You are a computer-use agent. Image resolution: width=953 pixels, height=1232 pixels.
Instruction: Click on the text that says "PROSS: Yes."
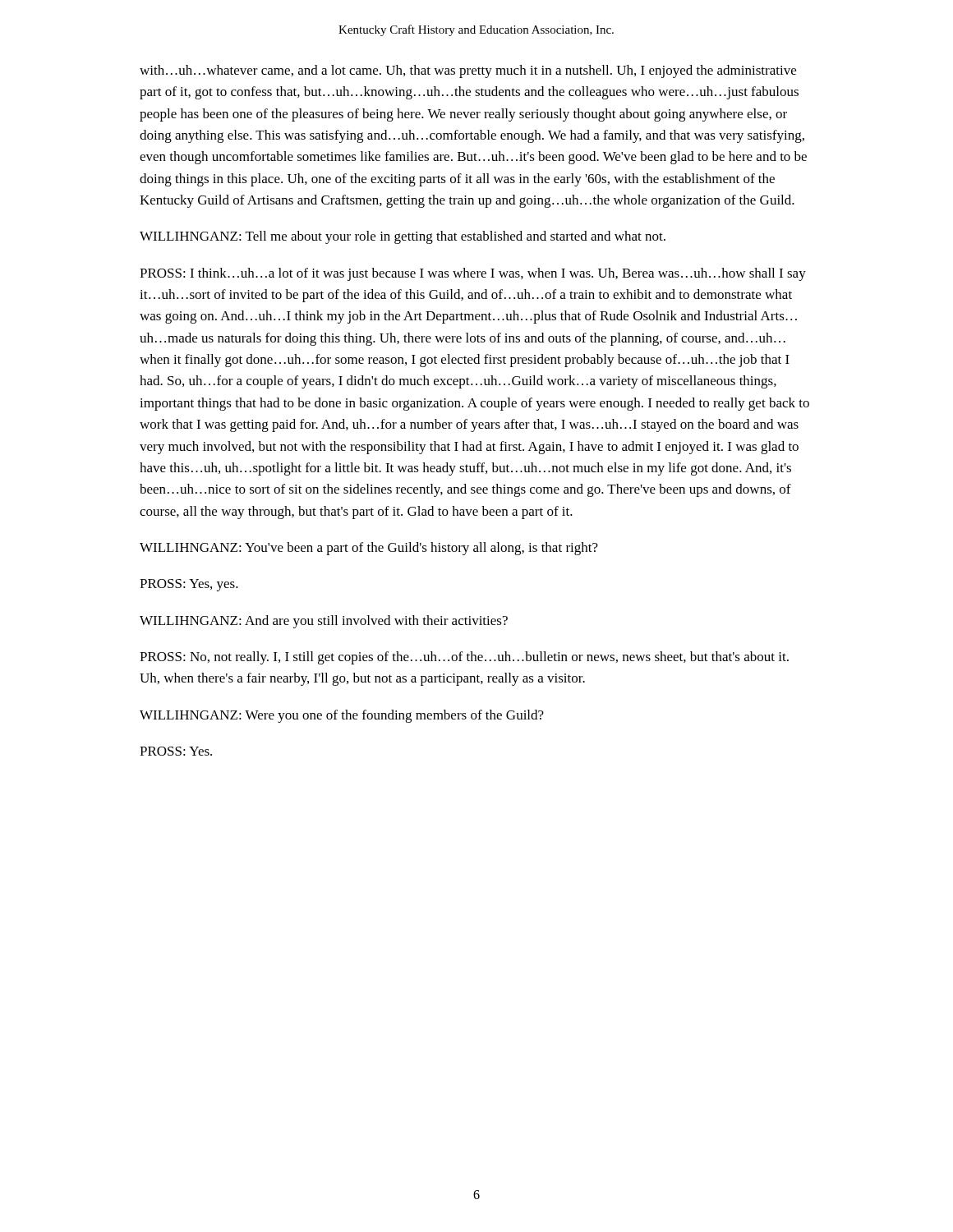click(176, 751)
